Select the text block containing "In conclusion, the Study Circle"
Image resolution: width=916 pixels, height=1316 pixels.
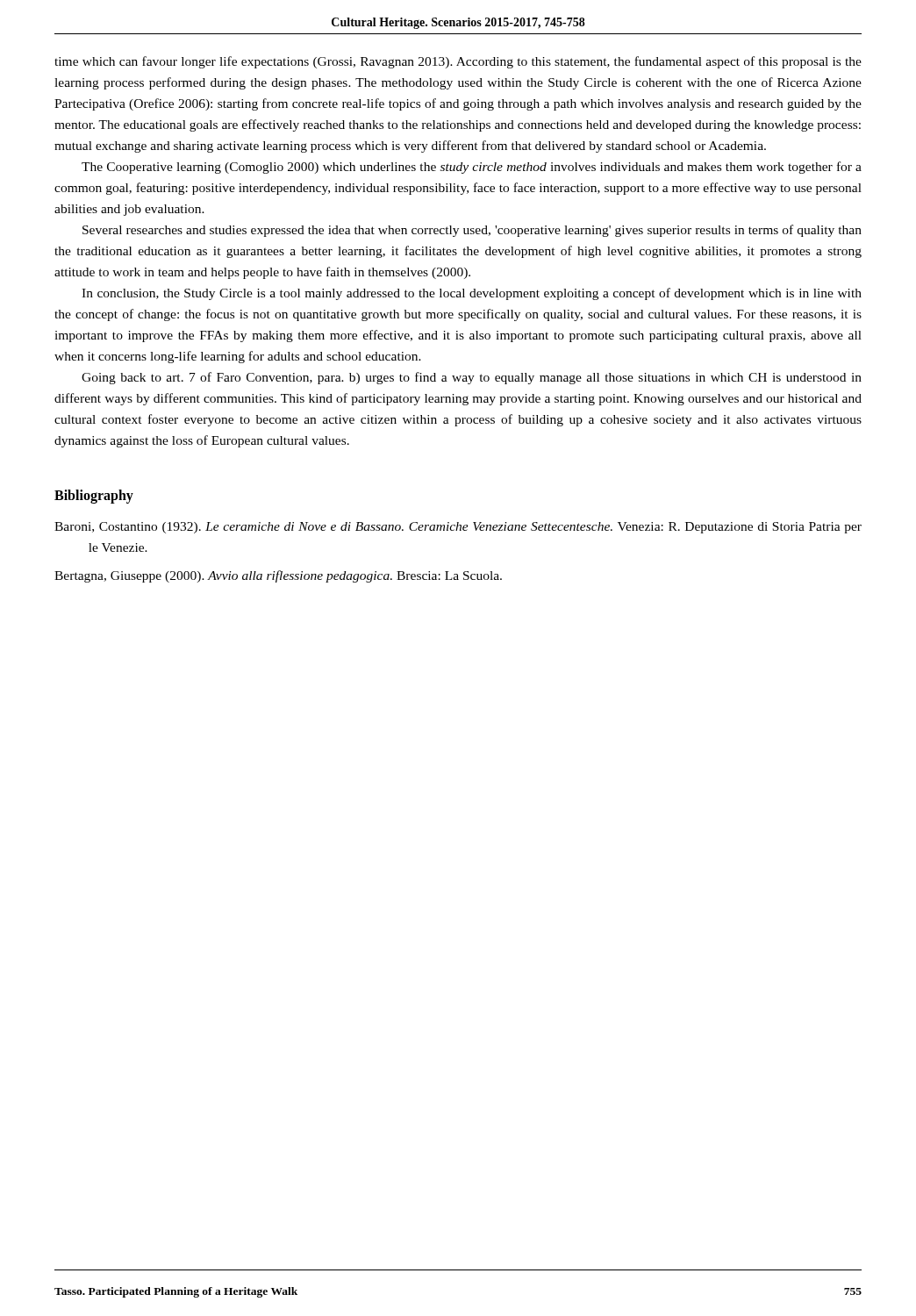pyautogui.click(x=458, y=325)
